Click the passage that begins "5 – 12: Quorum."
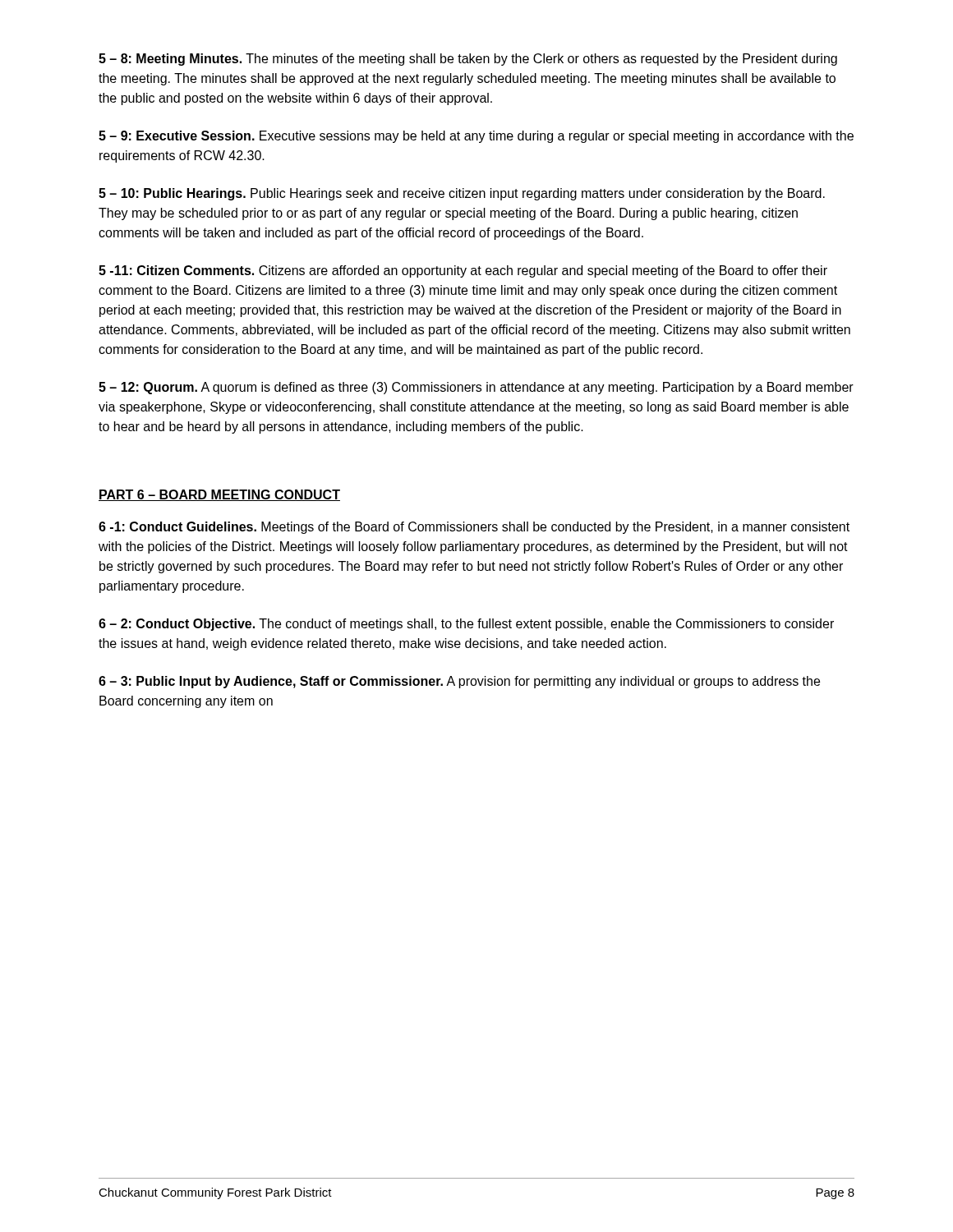953x1232 pixels. (476, 407)
